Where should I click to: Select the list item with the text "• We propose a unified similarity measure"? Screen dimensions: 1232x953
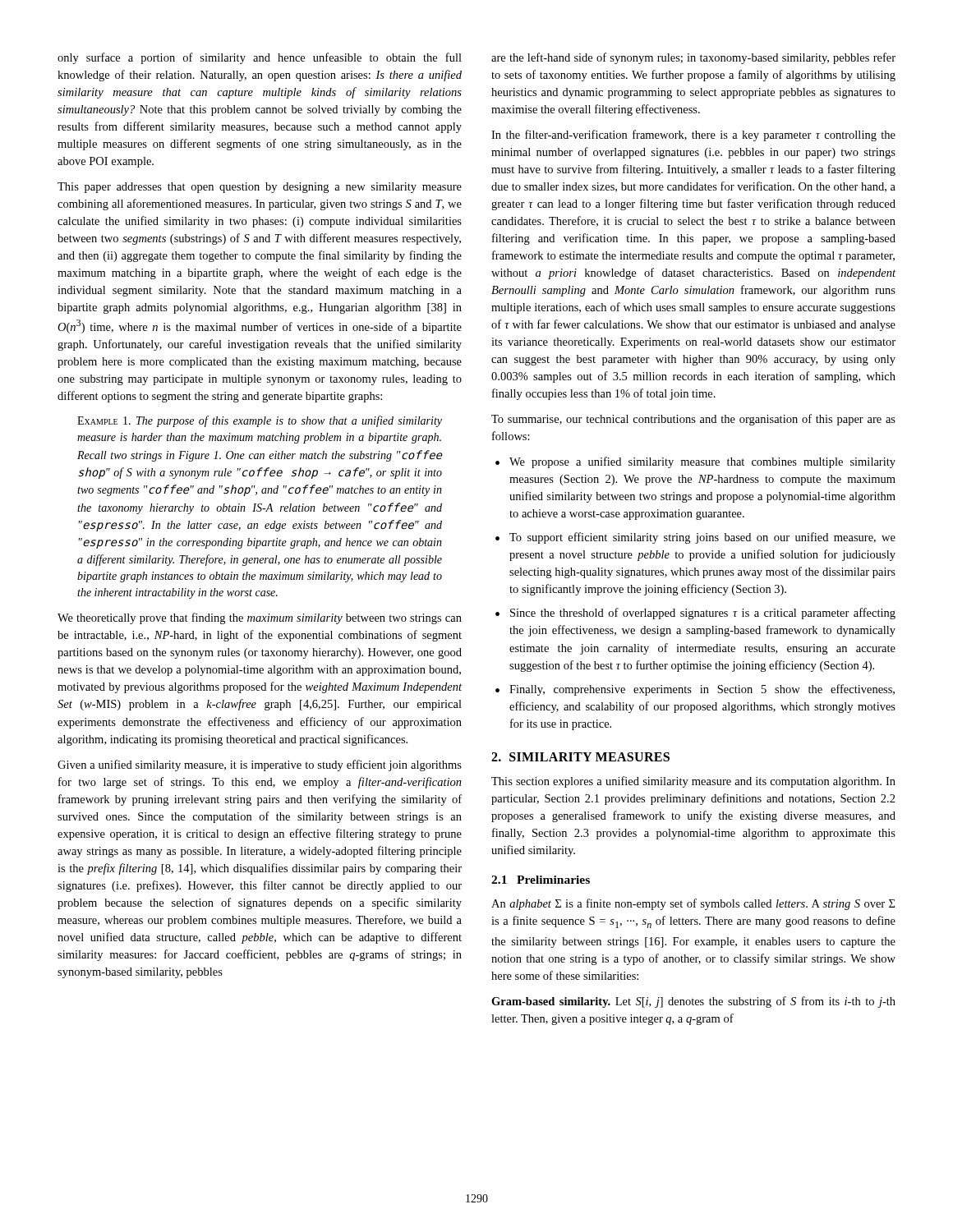[x=695, y=488]
